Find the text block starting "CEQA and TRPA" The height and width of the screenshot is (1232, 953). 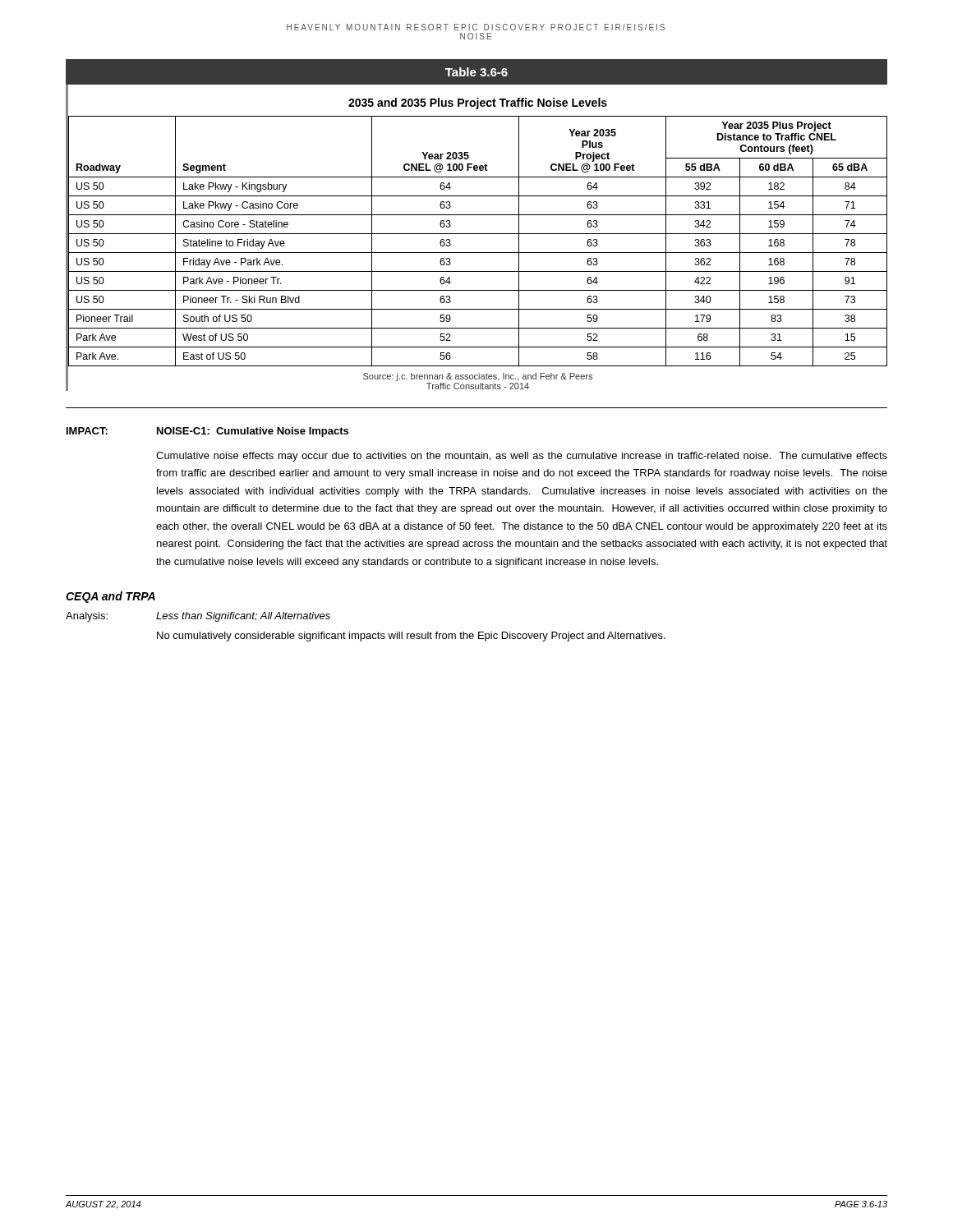click(x=111, y=596)
